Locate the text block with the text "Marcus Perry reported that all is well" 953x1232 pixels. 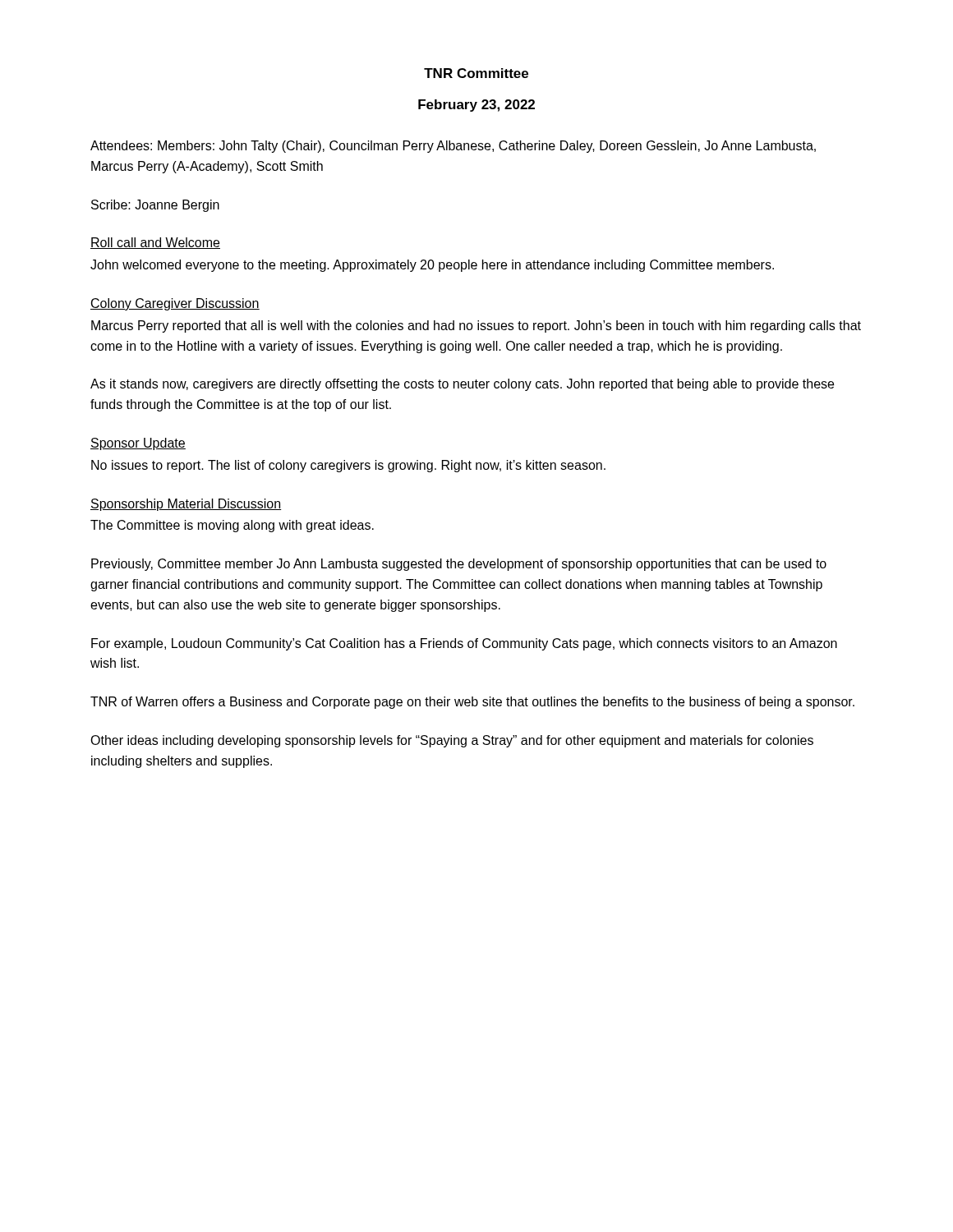476,336
